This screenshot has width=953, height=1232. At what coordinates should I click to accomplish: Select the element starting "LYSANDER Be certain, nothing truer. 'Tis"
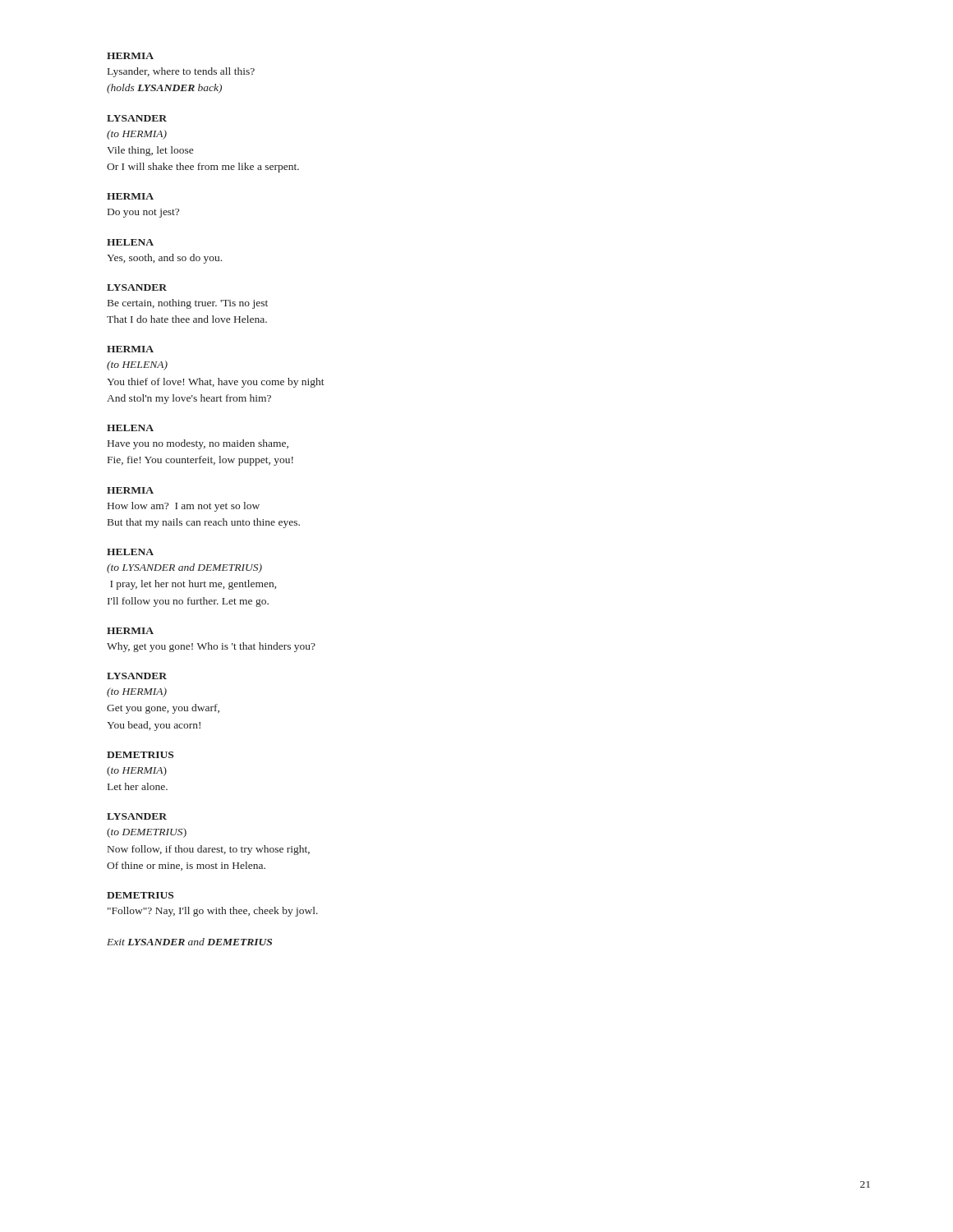[137, 287]
